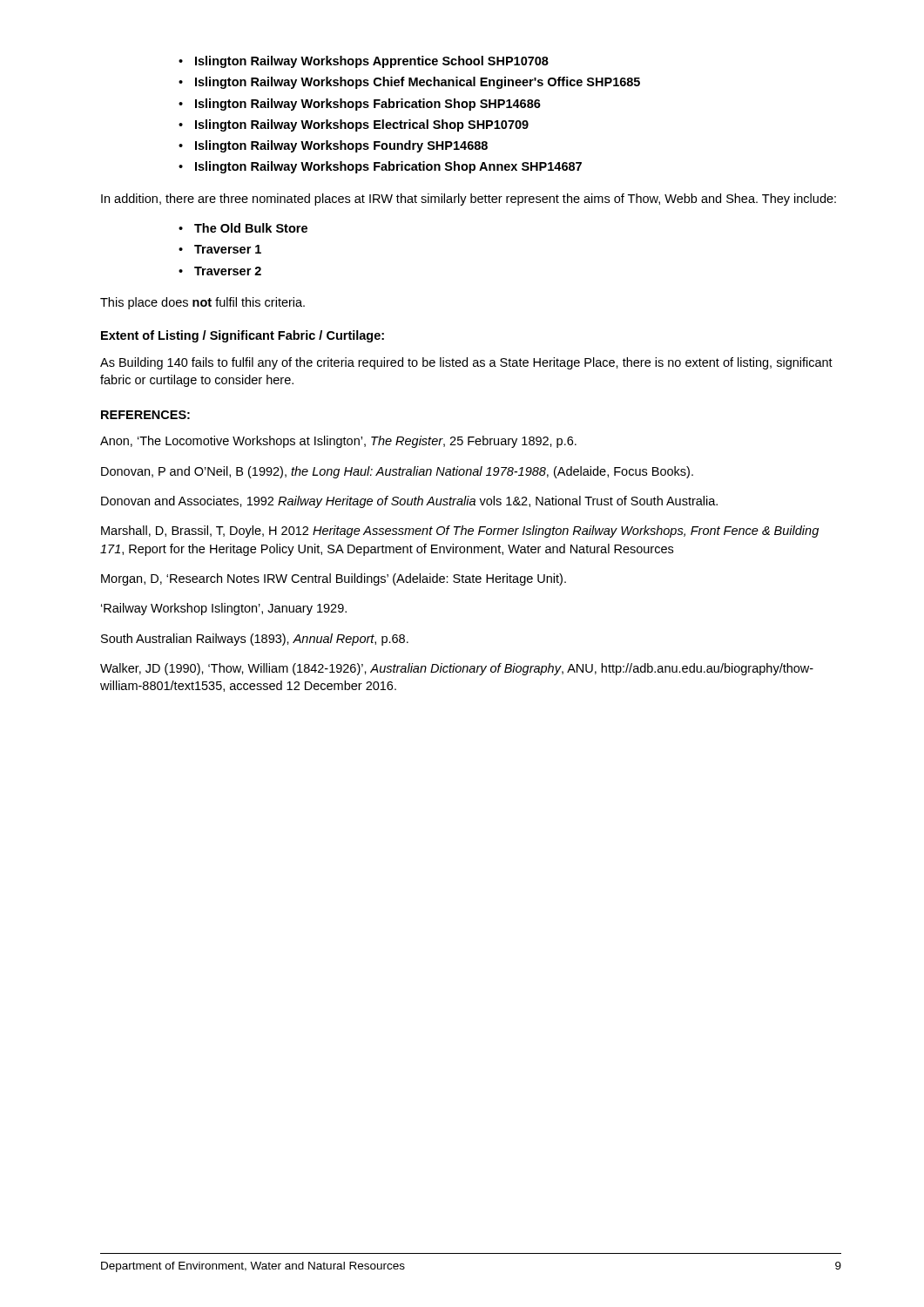Click on the passage starting "• Traverser 2"
Viewport: 924px width, 1307px height.
[x=220, y=271]
